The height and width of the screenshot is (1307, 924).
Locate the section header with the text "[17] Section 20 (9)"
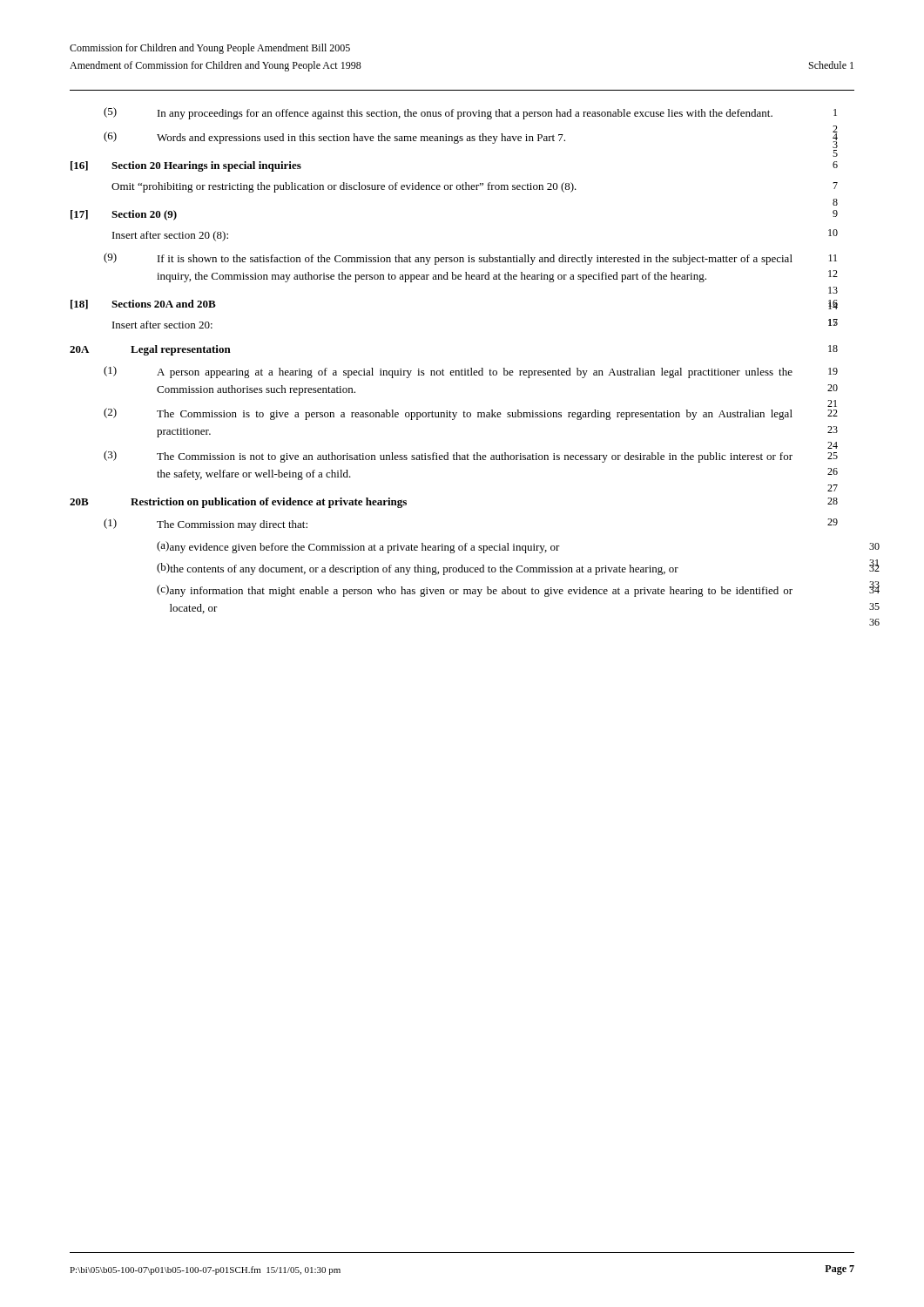(124, 215)
